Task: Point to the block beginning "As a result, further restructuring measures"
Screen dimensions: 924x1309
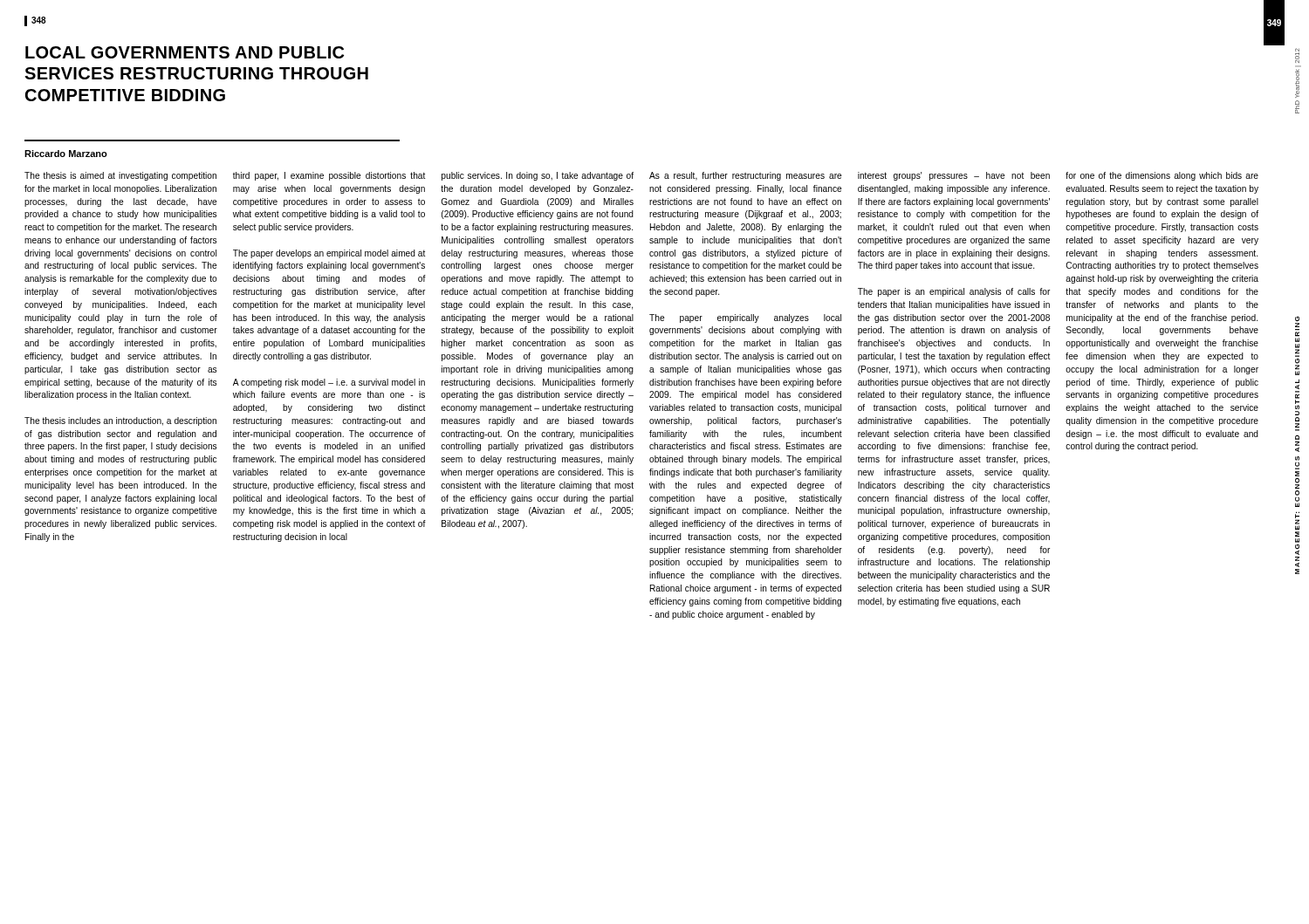Action: click(x=746, y=395)
